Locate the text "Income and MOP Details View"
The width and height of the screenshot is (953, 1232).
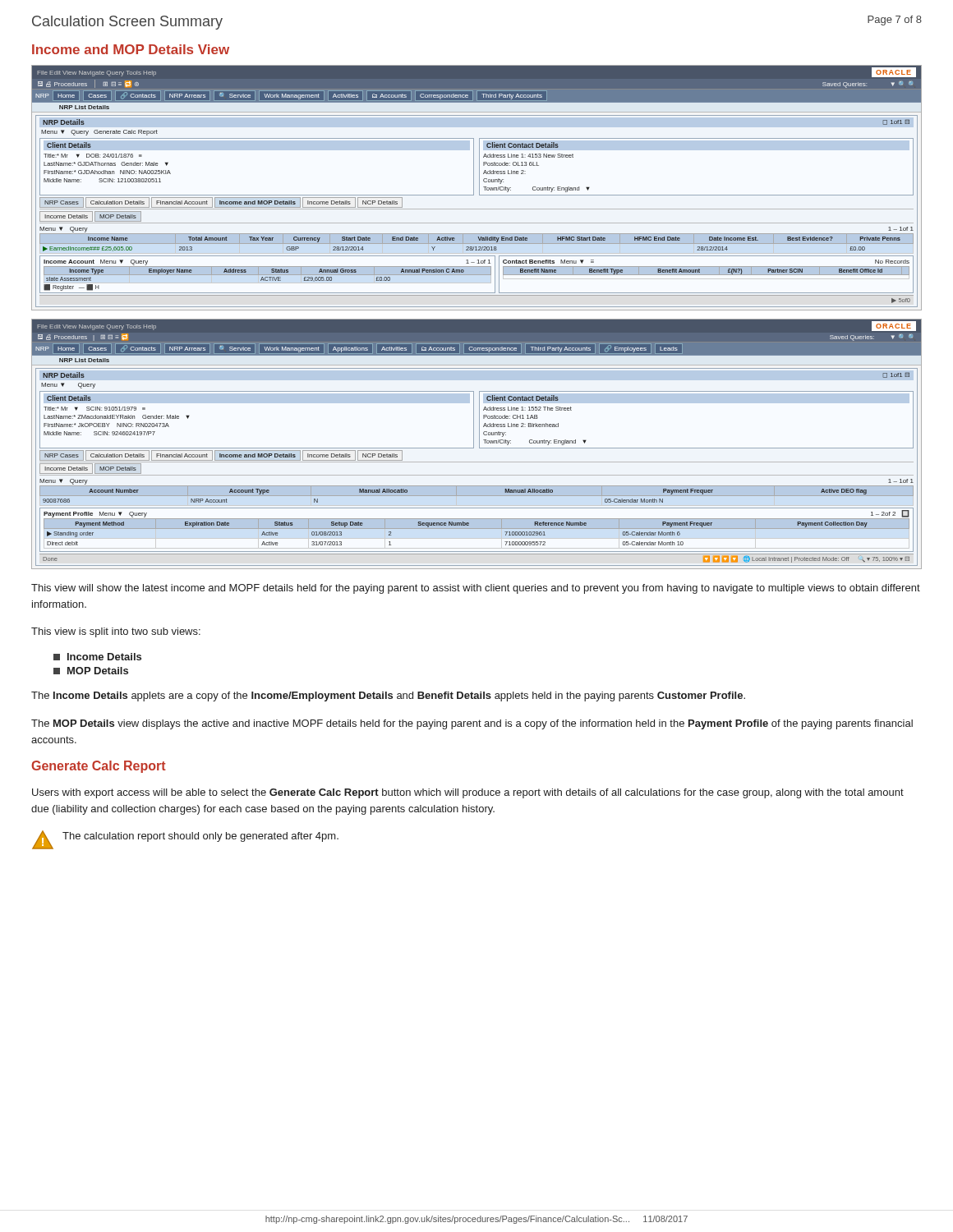pyautogui.click(x=130, y=50)
